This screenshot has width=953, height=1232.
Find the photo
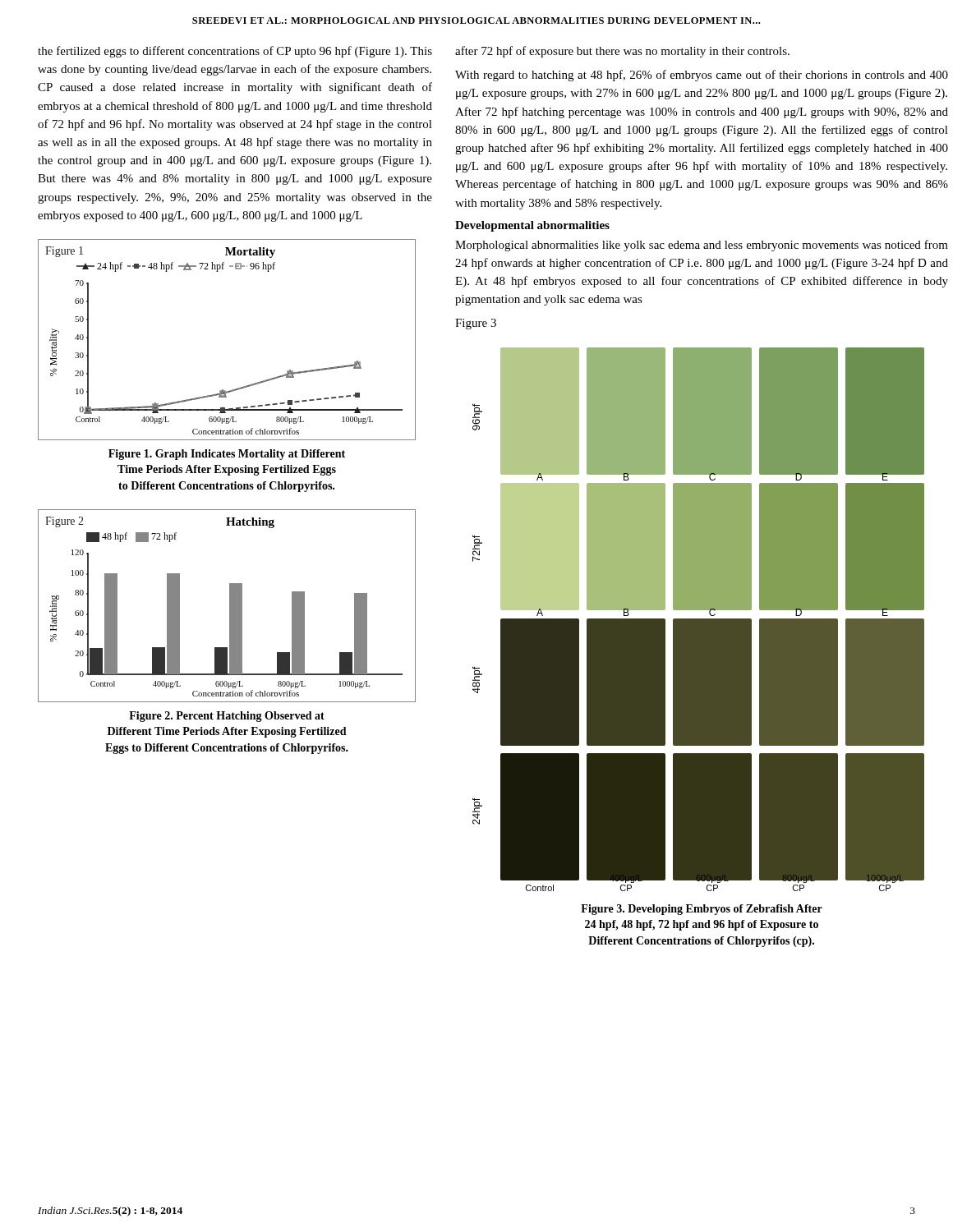click(702, 618)
